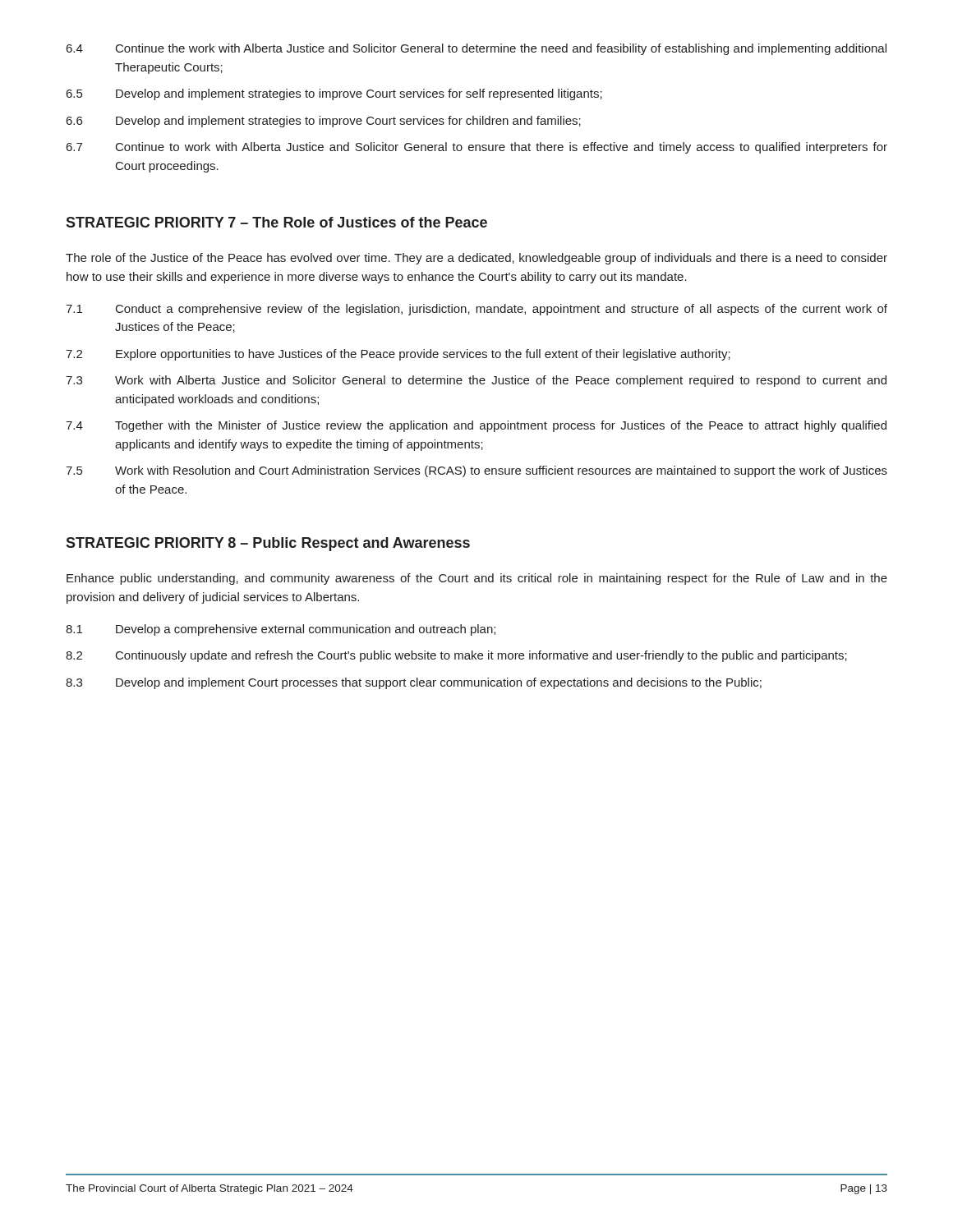Click on the list item that reads "6.6 Develop and implement strategies to"
Image resolution: width=953 pixels, height=1232 pixels.
476,120
